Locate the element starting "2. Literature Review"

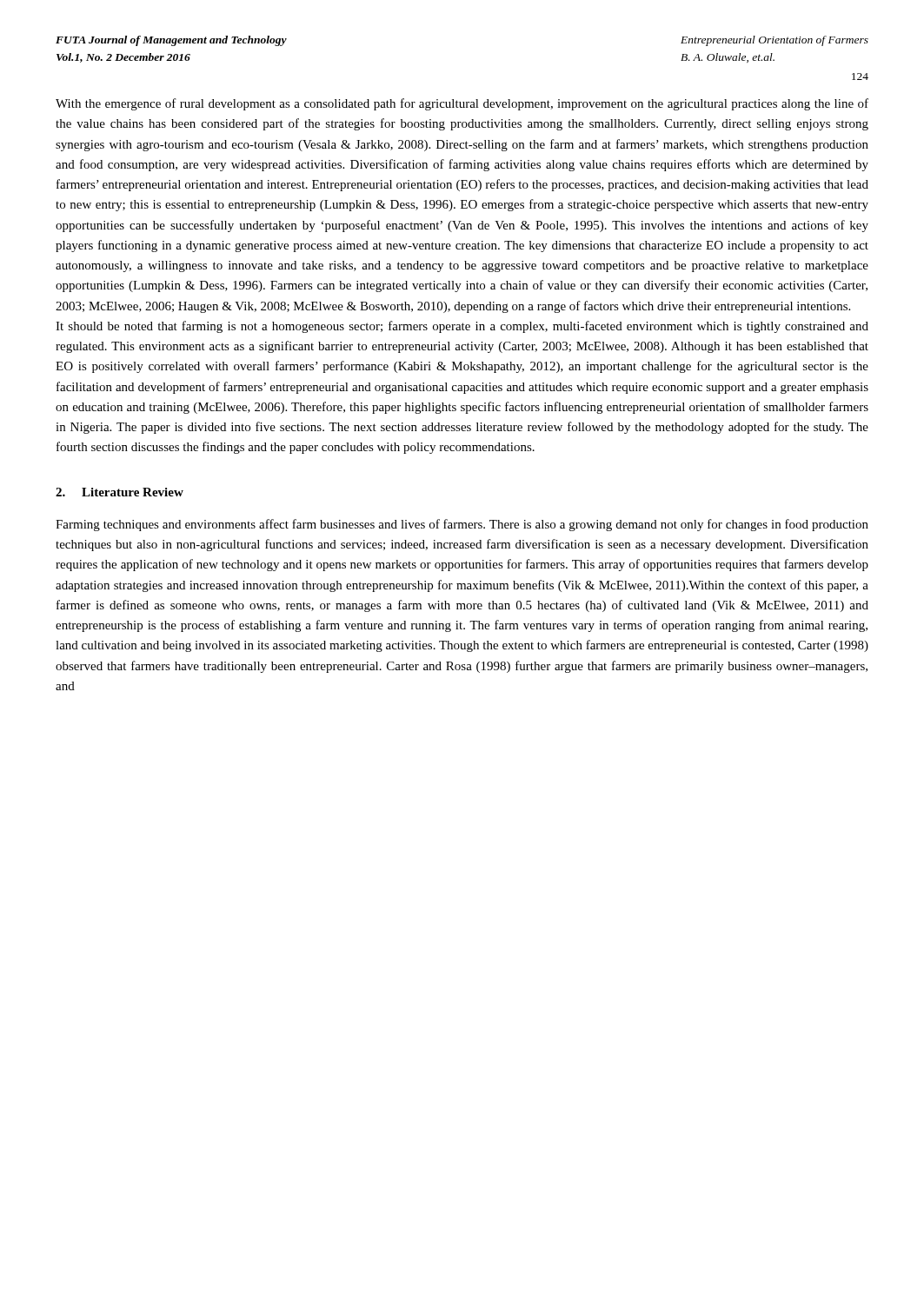119,492
